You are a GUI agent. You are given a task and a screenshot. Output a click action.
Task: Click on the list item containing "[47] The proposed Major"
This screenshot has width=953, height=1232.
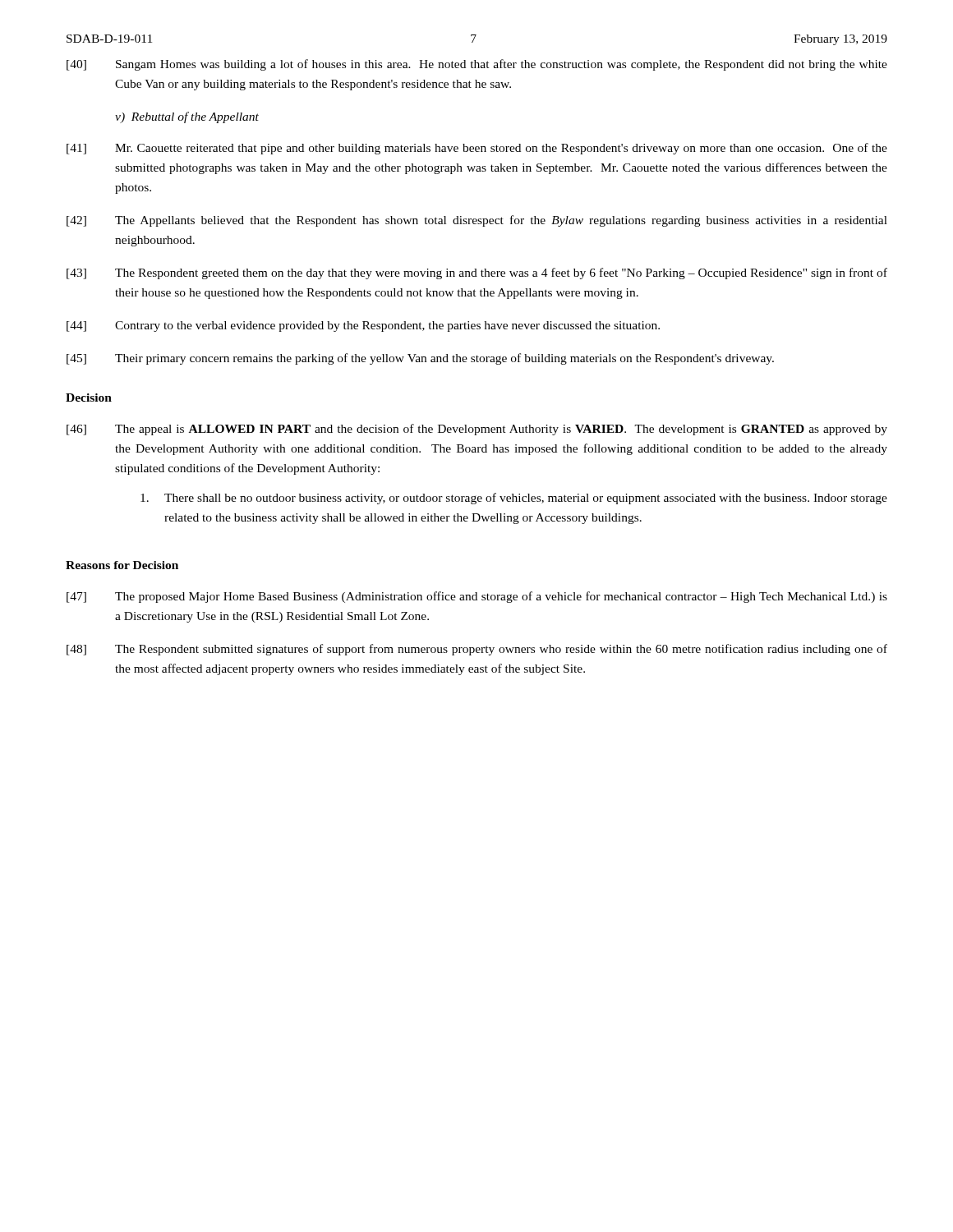click(x=476, y=606)
